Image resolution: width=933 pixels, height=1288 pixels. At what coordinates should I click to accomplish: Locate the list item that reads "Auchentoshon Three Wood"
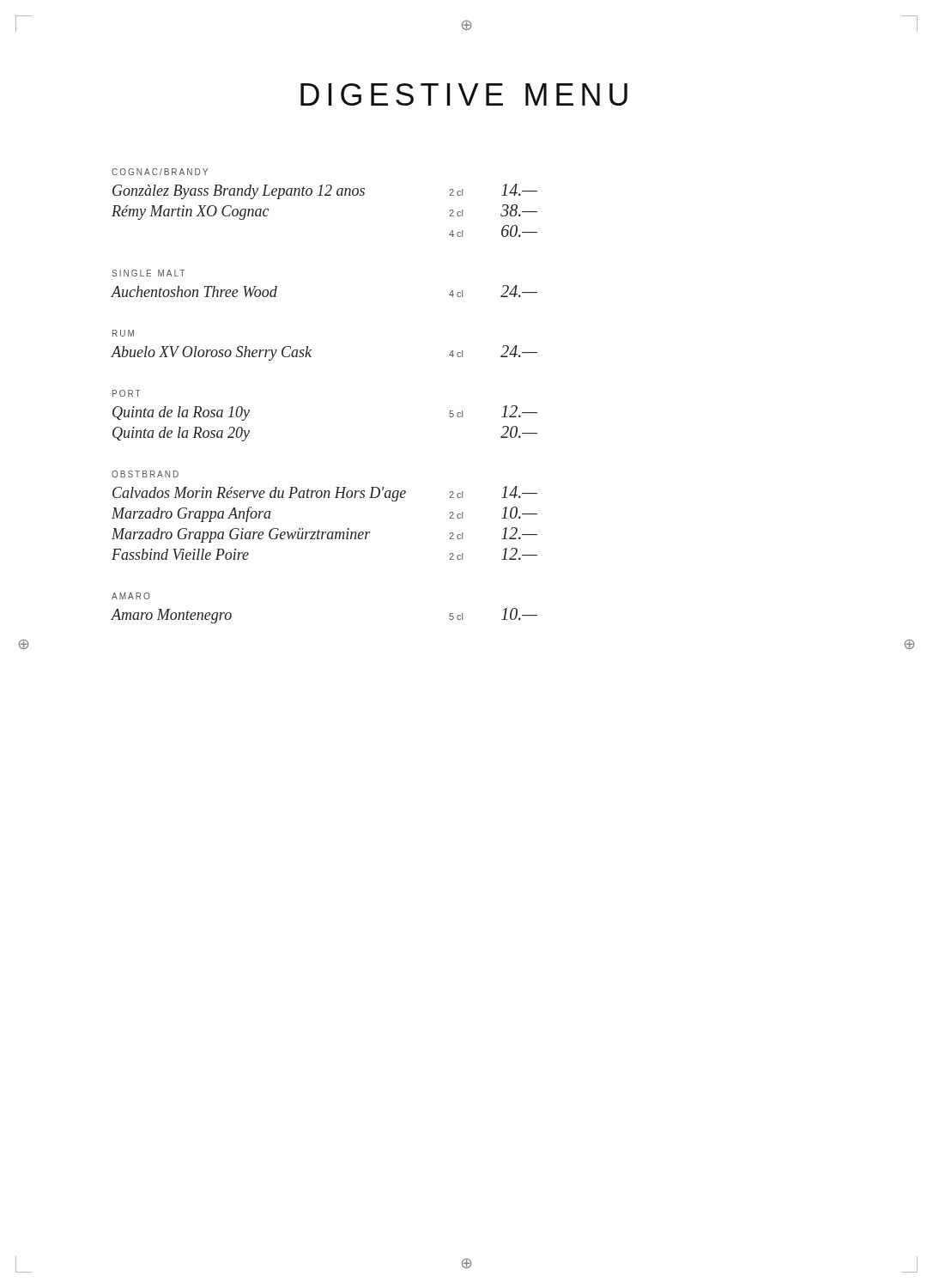click(191, 292)
